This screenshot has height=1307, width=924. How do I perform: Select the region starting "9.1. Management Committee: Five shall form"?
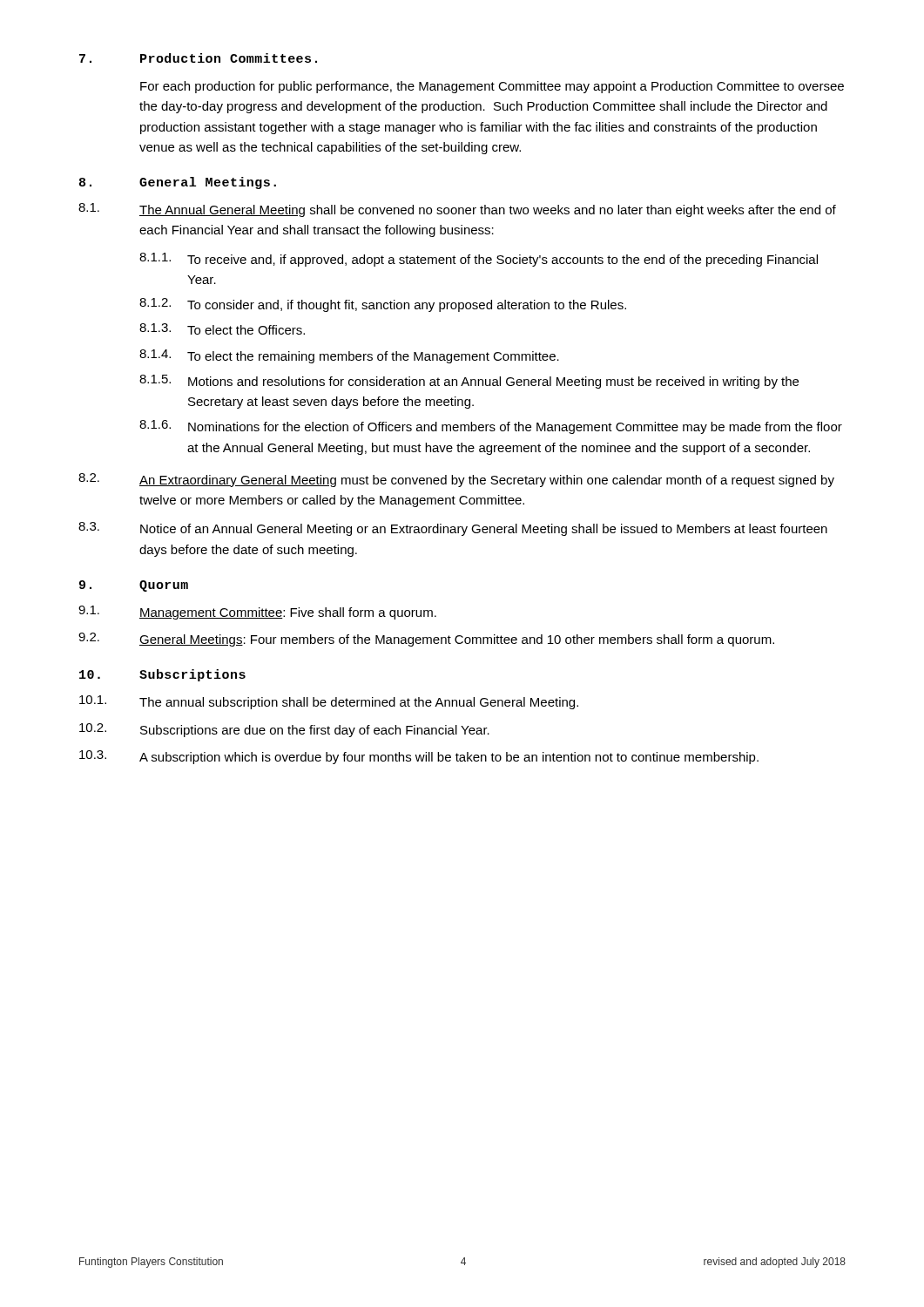[x=258, y=612]
